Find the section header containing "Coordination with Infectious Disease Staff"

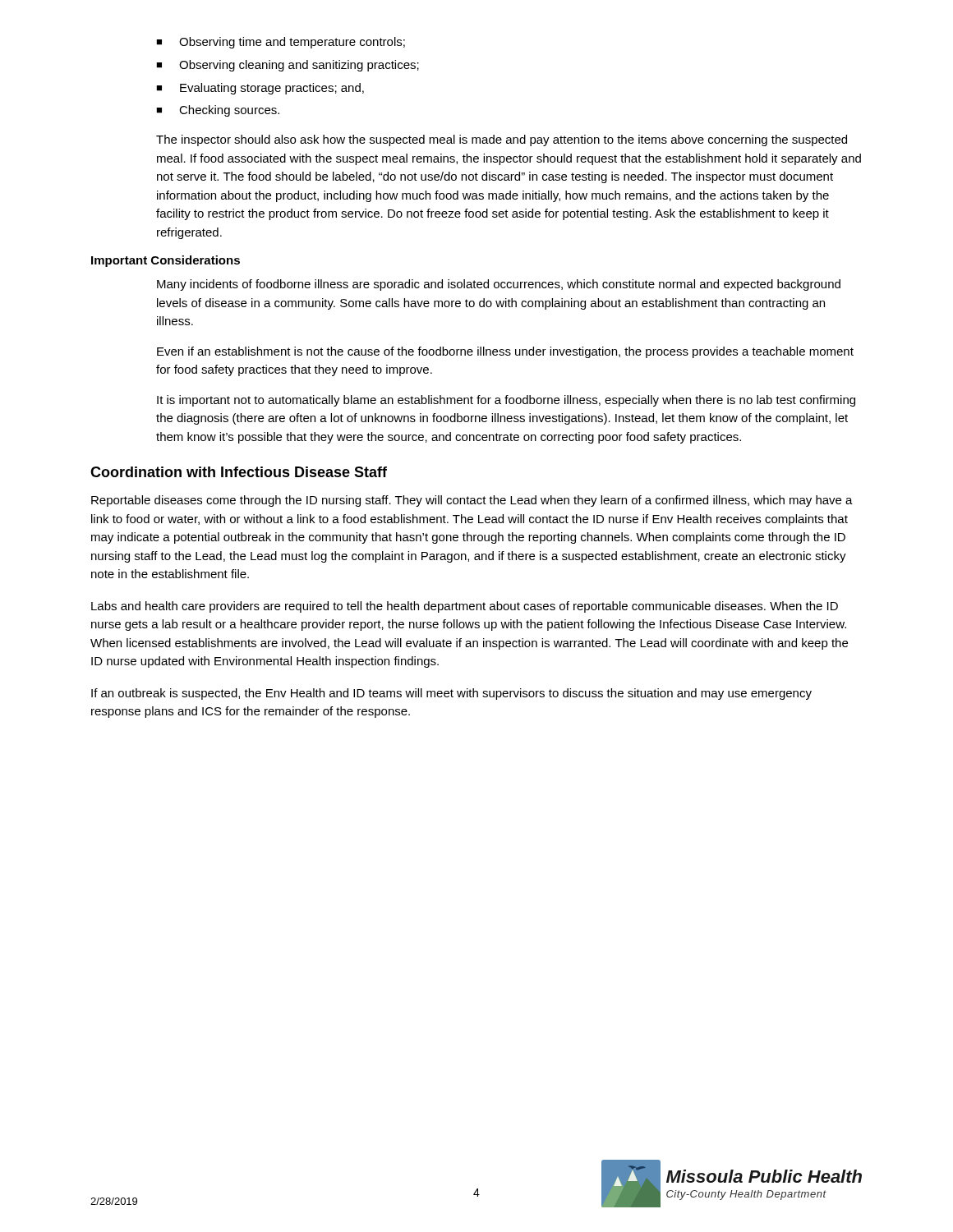point(239,472)
